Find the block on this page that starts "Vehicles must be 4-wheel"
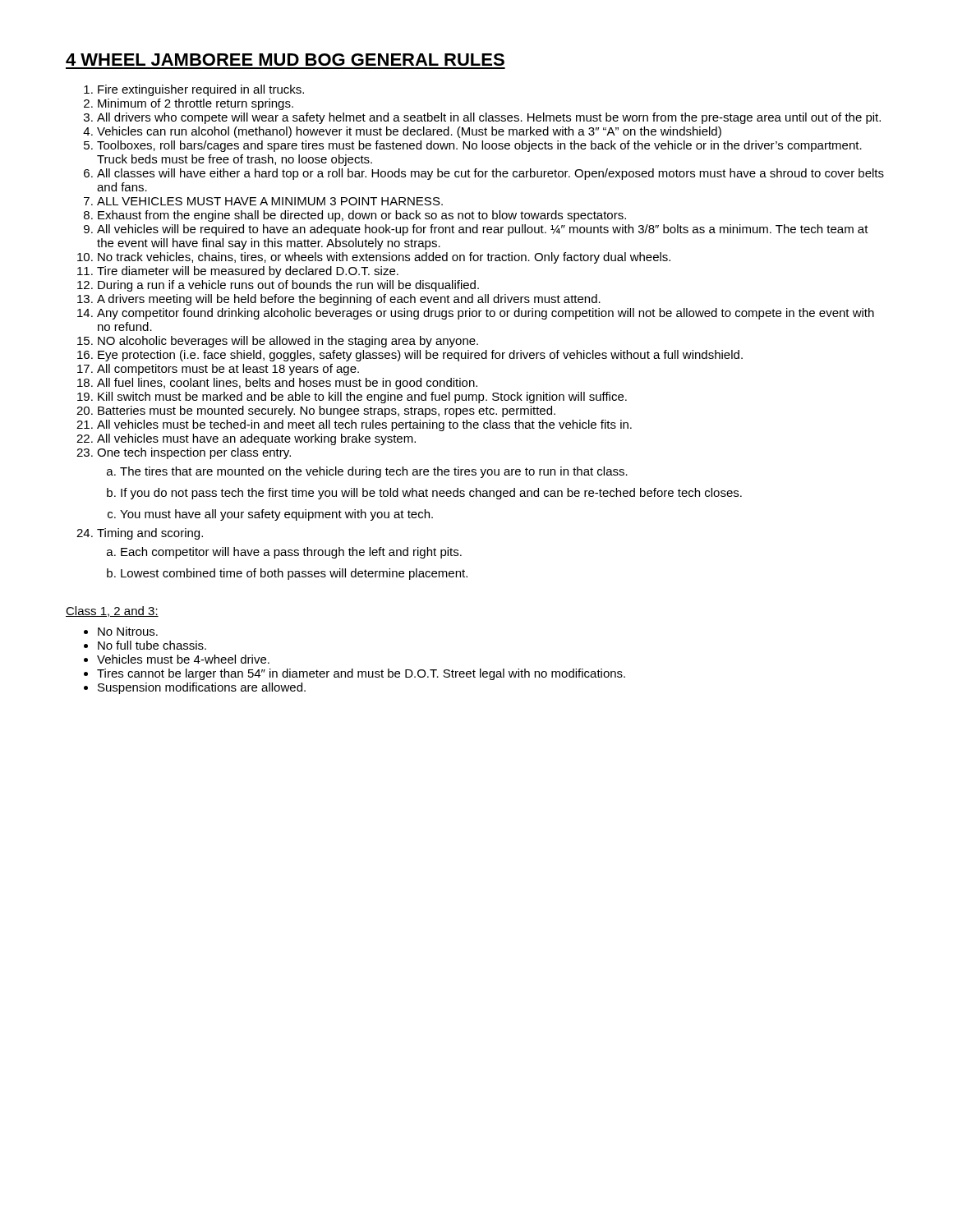This screenshot has width=953, height=1232. tap(183, 659)
